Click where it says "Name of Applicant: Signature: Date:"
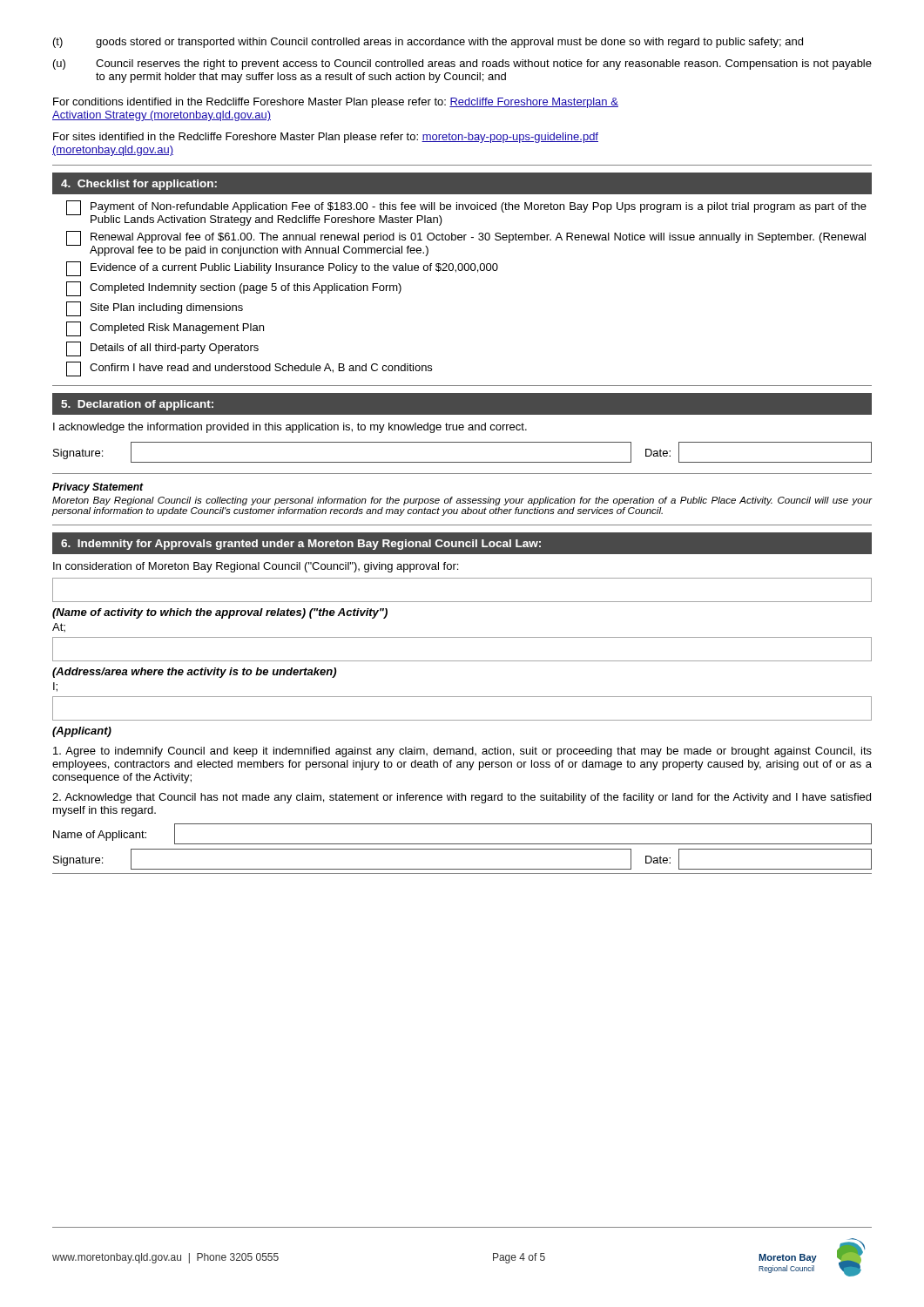 tap(462, 846)
